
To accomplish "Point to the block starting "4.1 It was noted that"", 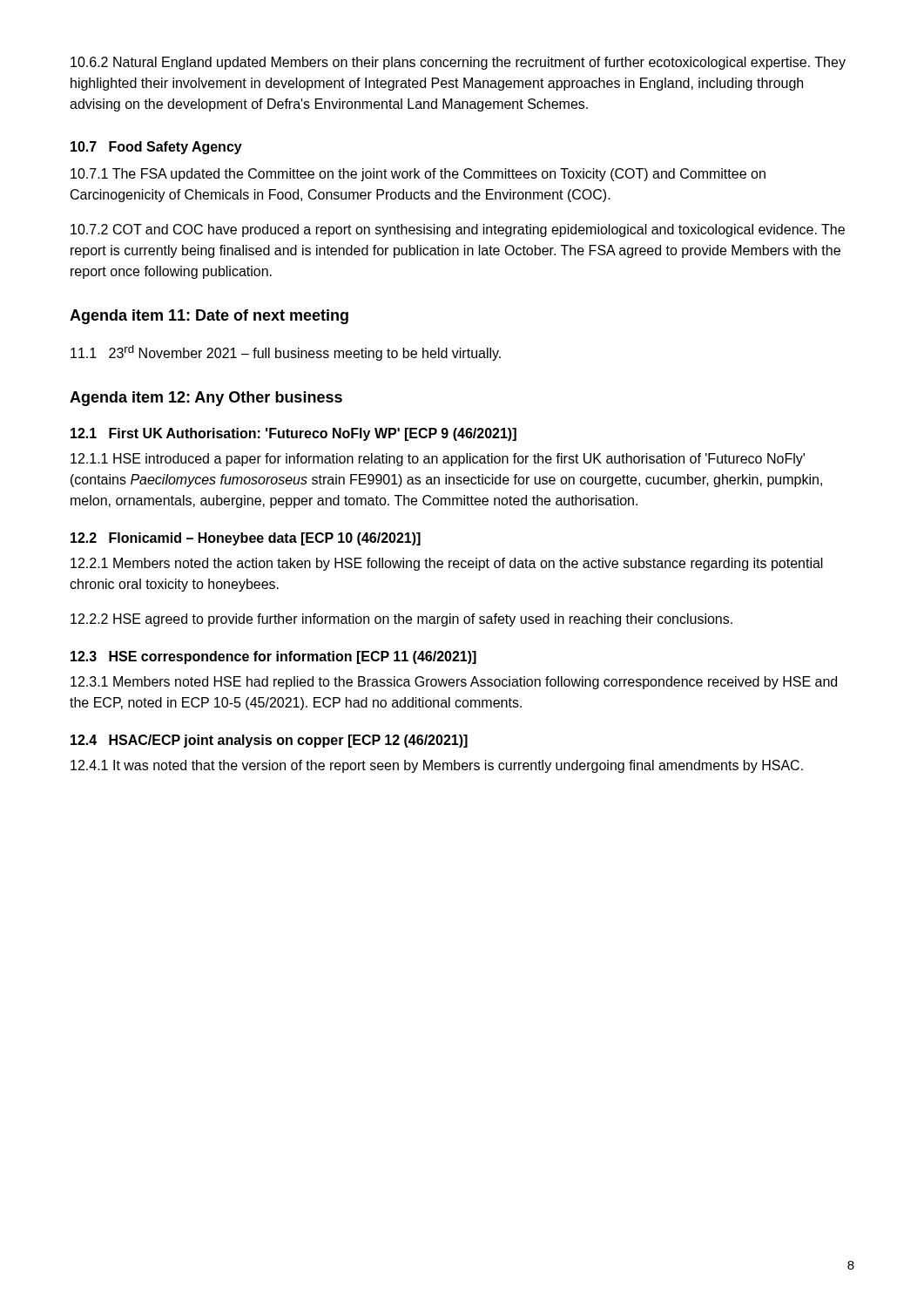I will click(x=437, y=766).
